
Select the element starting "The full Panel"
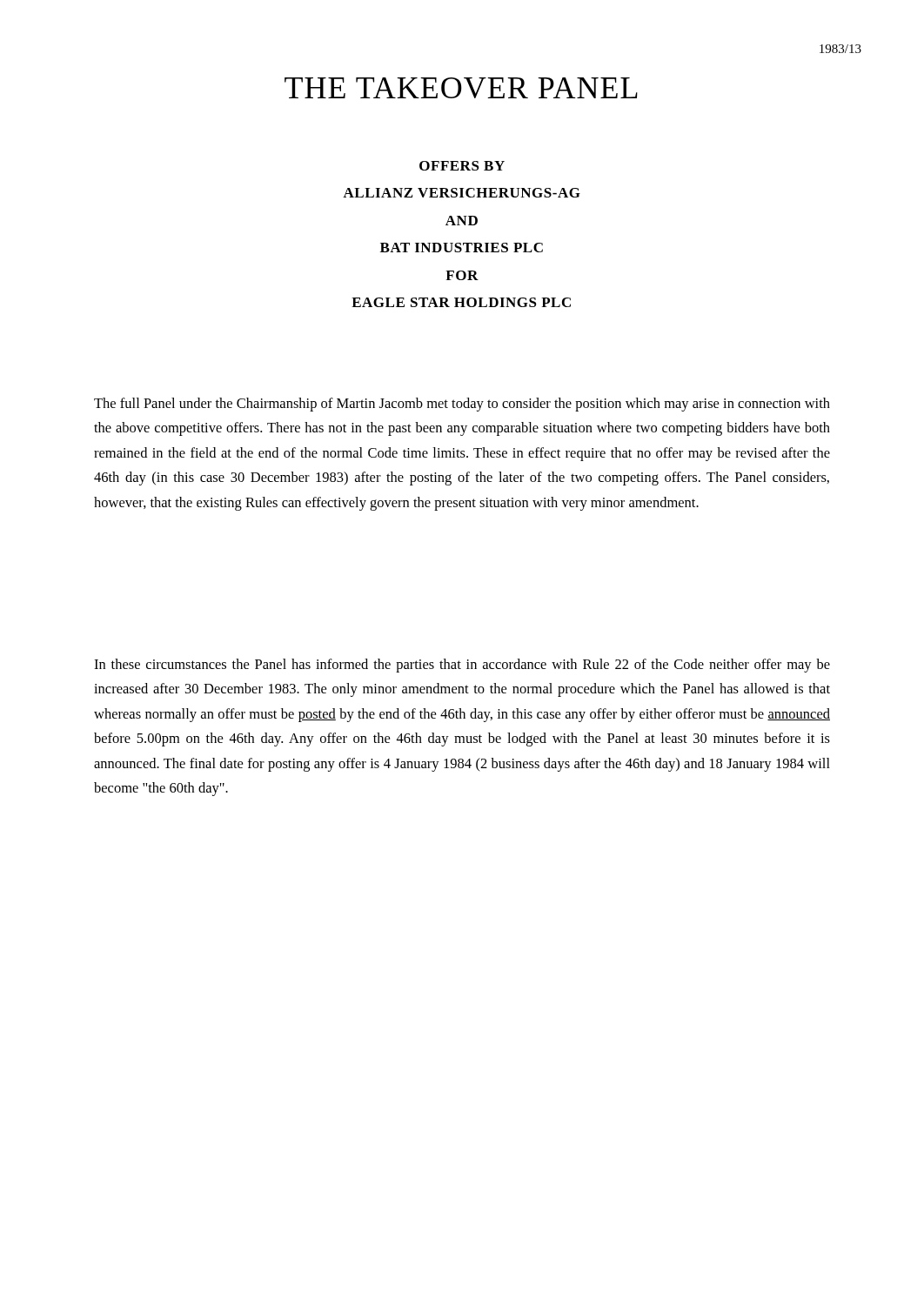coord(462,453)
